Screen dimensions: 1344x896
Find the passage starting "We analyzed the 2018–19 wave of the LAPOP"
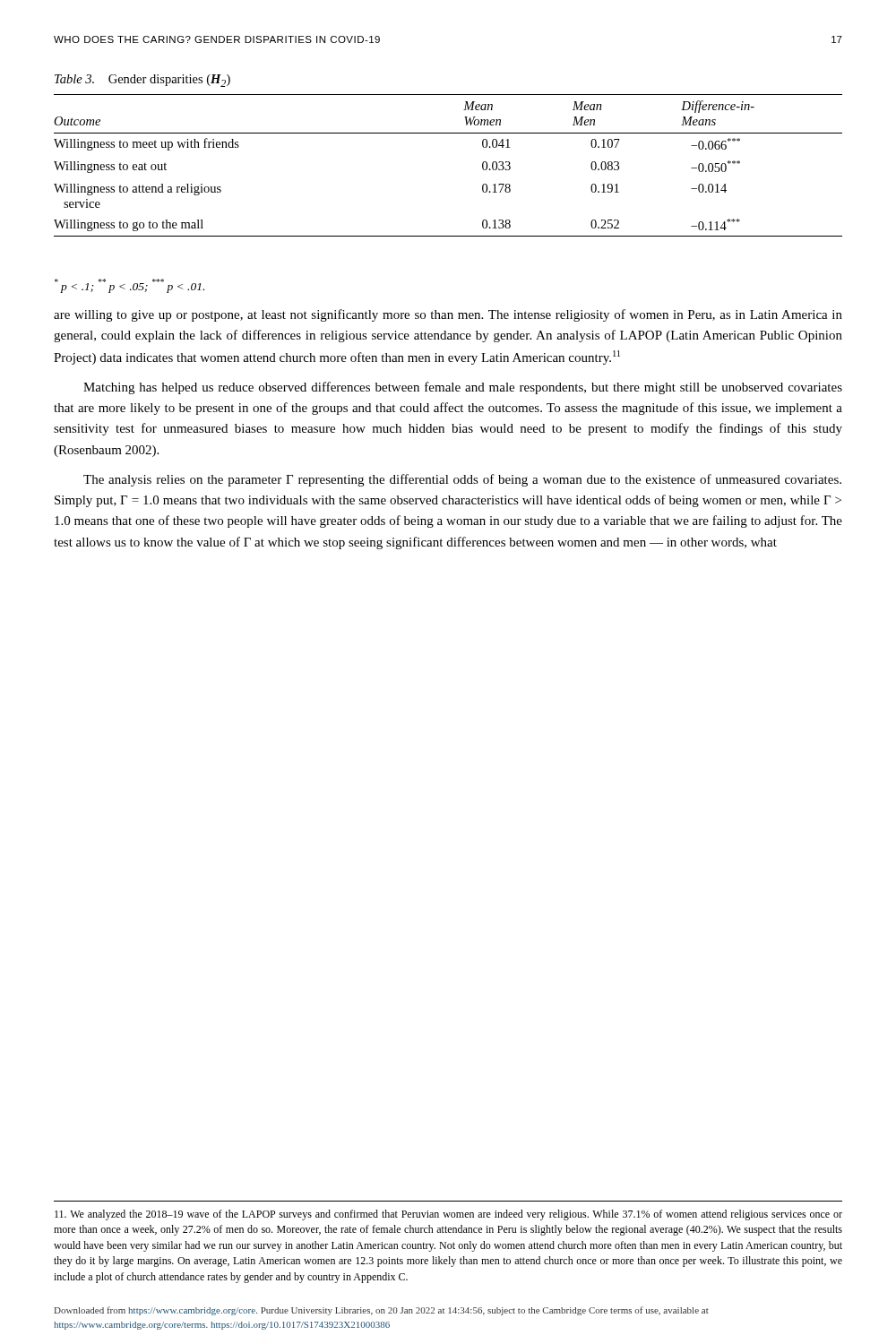point(448,1245)
